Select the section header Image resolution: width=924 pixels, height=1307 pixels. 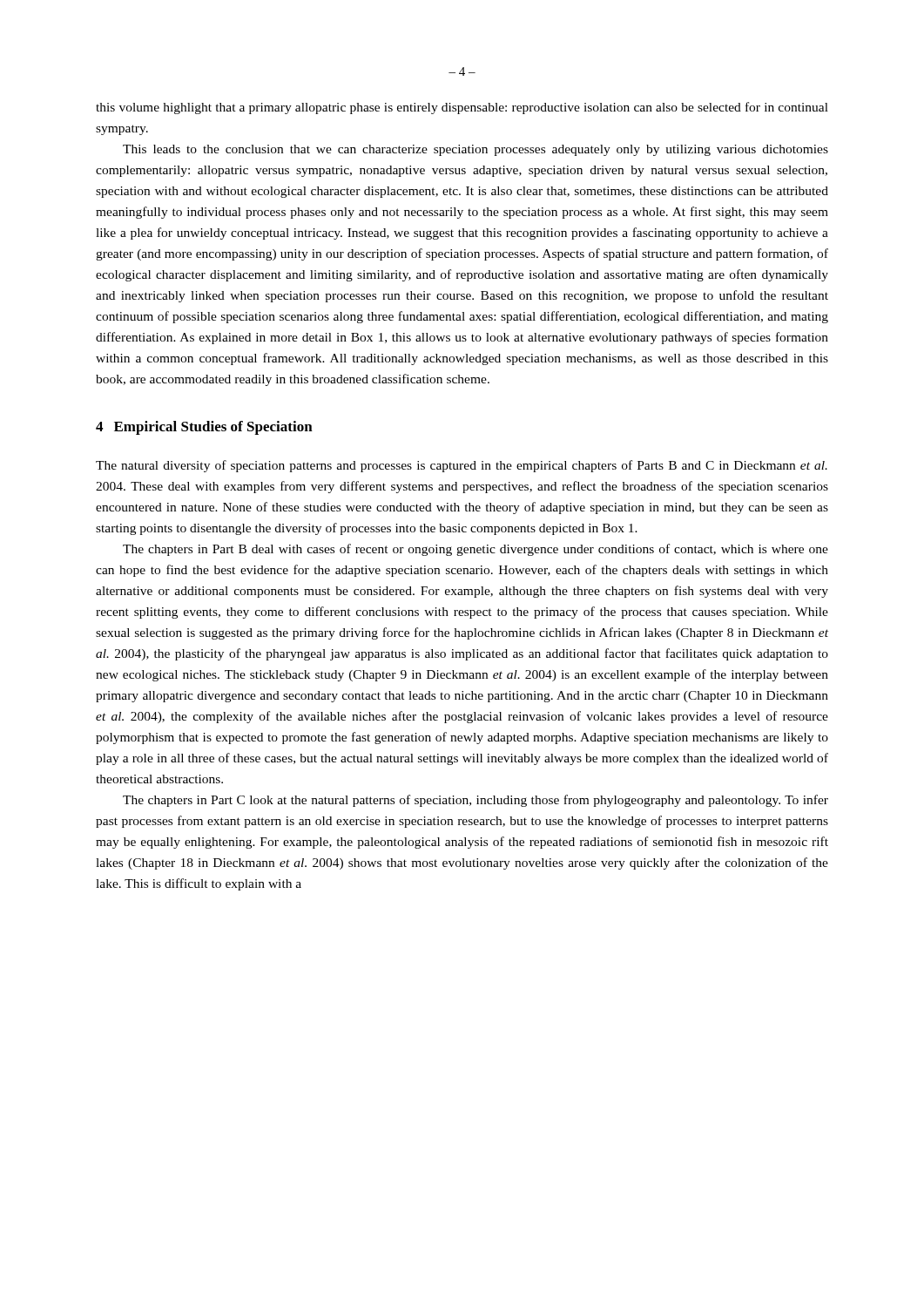tap(204, 427)
